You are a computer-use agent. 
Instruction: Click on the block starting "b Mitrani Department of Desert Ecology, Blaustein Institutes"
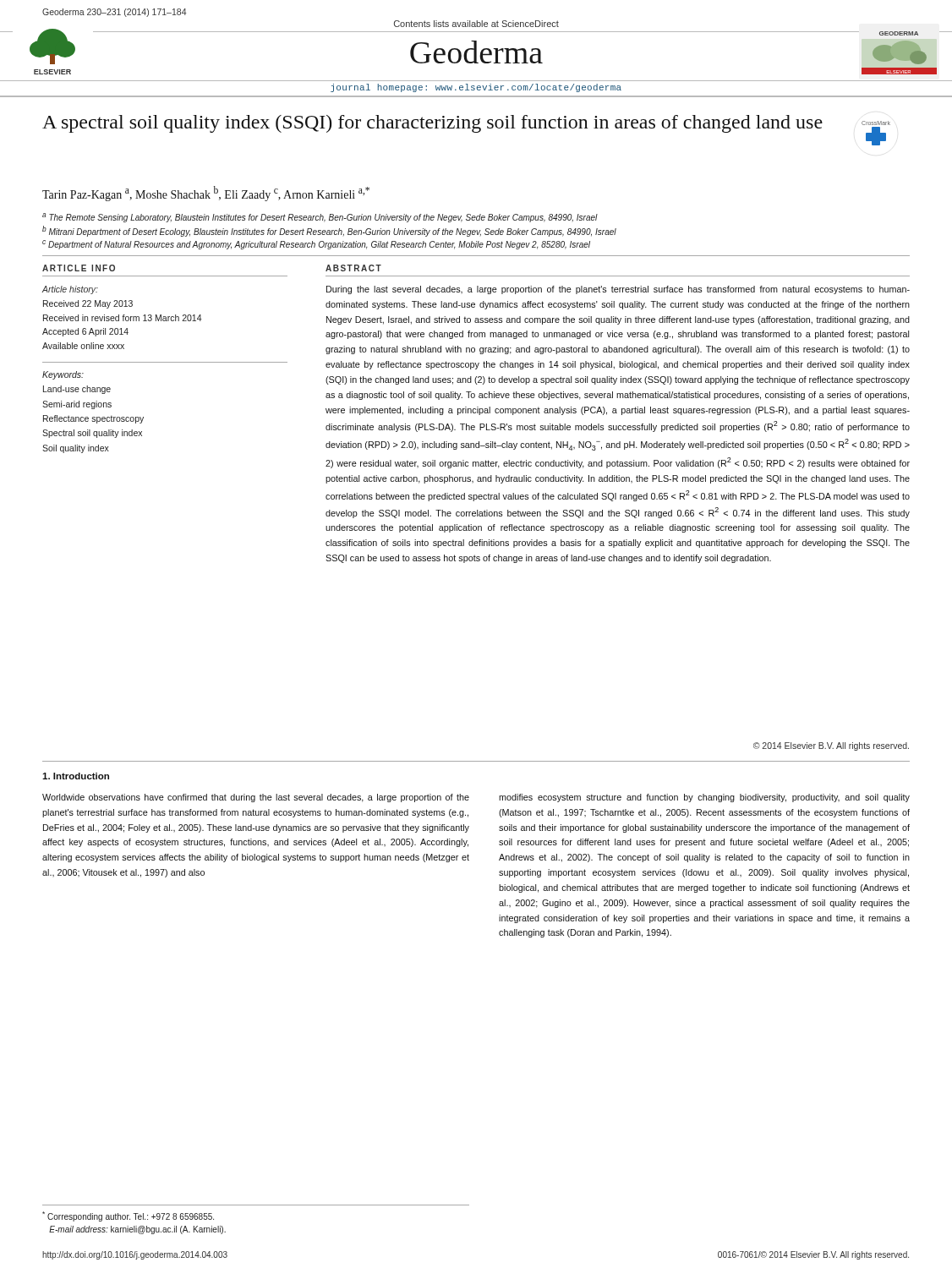pyautogui.click(x=329, y=231)
